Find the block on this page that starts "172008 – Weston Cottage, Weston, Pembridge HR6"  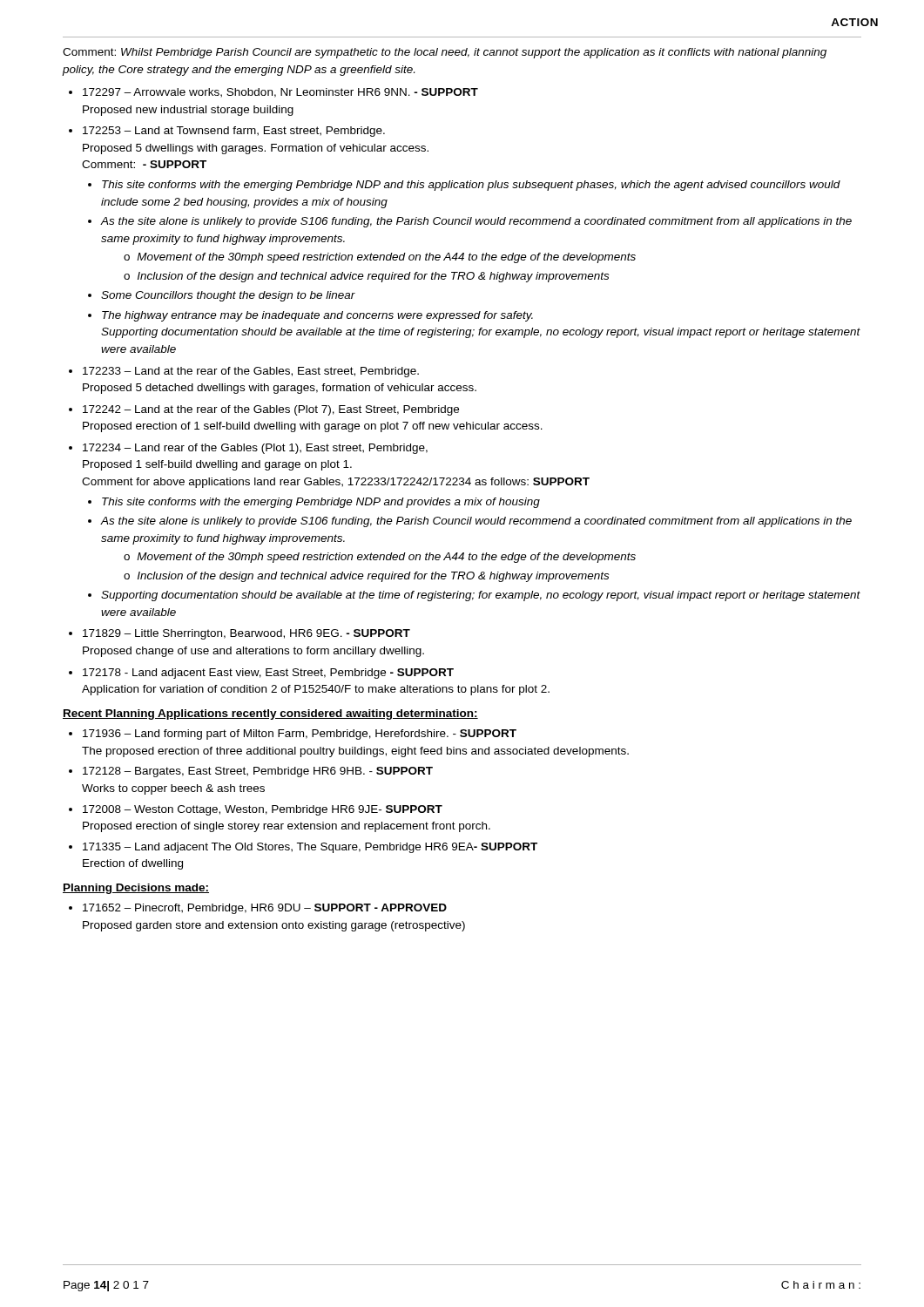[x=286, y=817]
